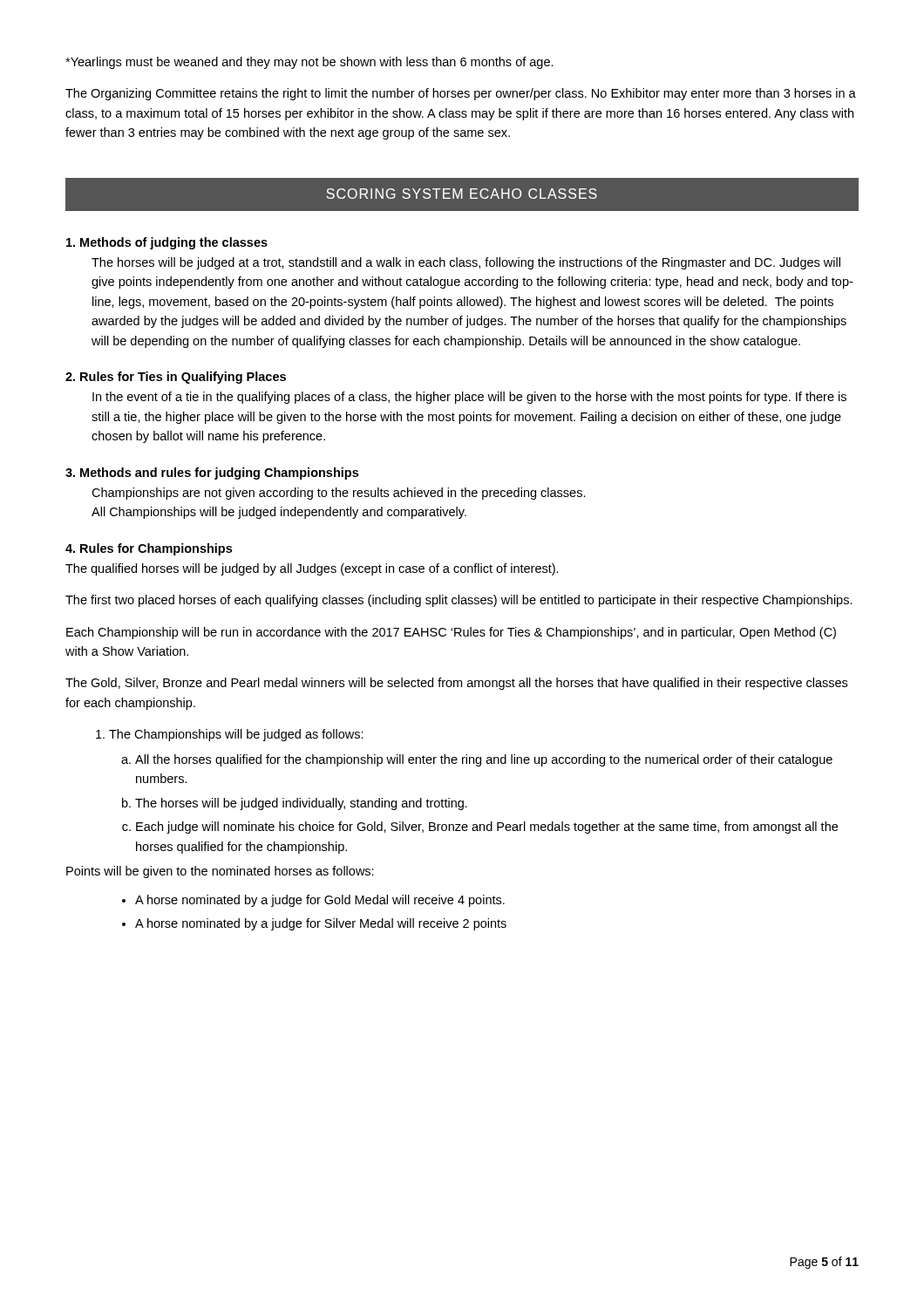The height and width of the screenshot is (1308, 924).
Task: Locate the text block that reads "Championships are not given according to the"
Action: coord(339,502)
